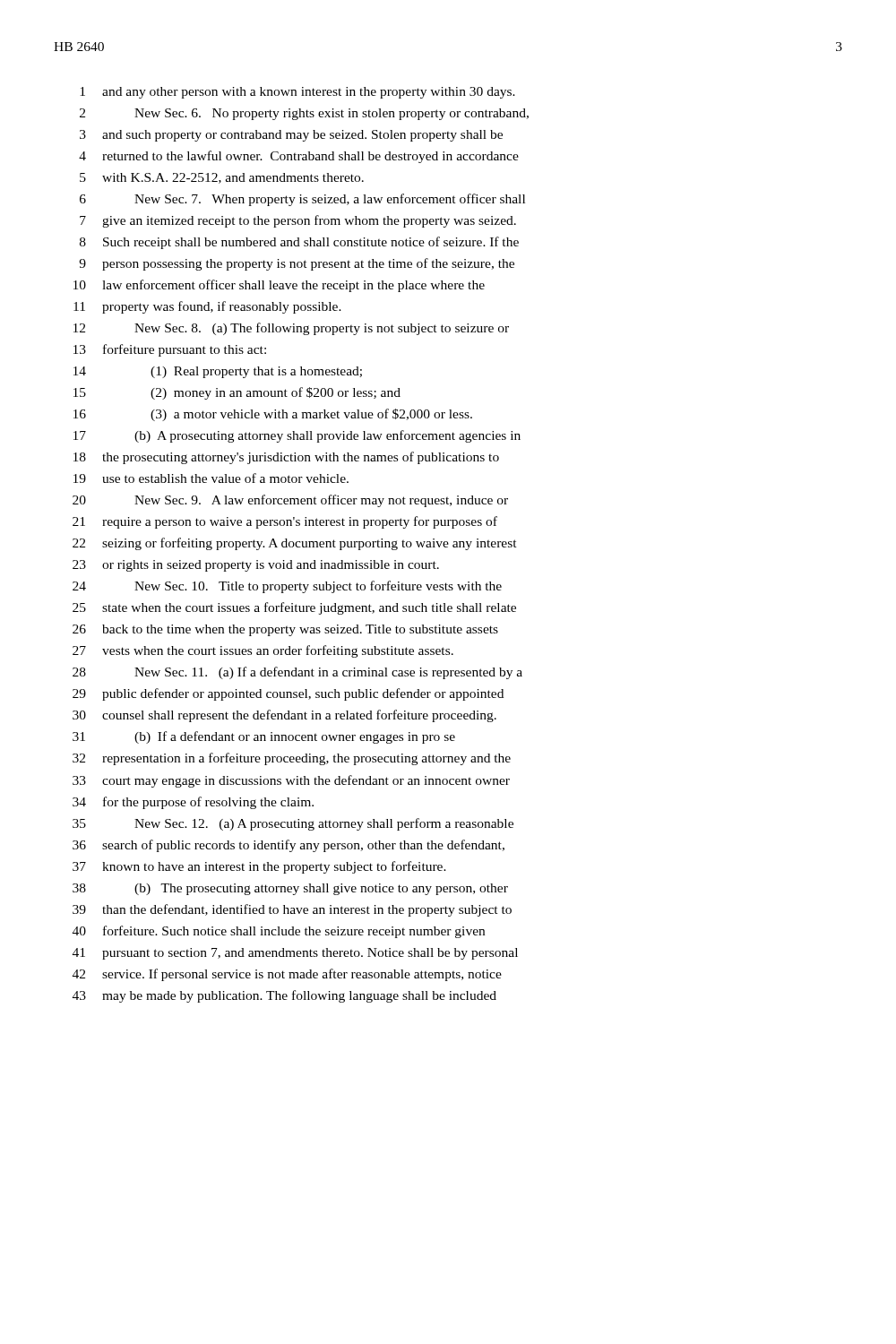Find the text block that reads "33 court may engage in discussions with"
This screenshot has width=896, height=1344.
point(448,780)
